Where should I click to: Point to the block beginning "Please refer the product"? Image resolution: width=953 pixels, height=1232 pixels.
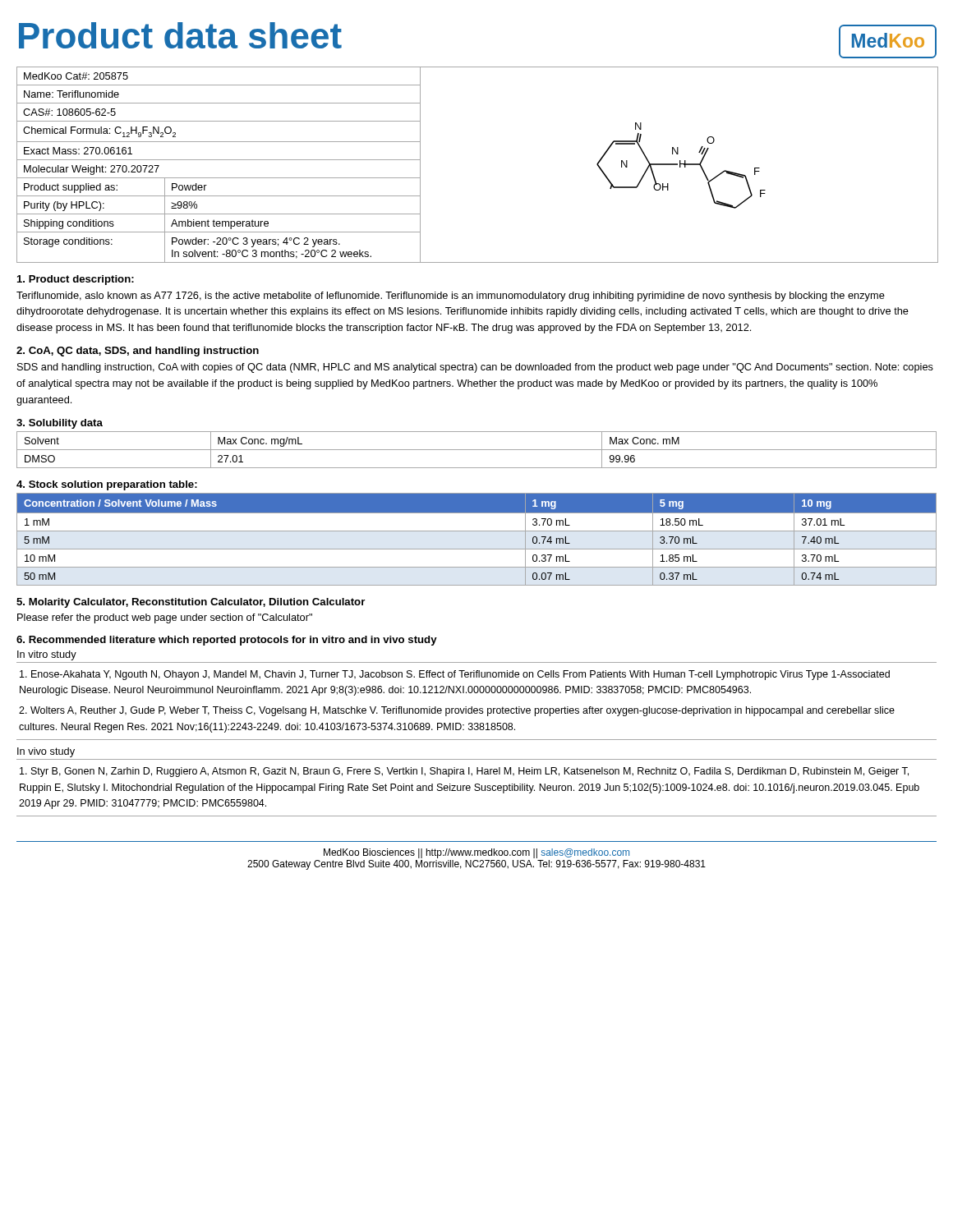tap(164, 617)
